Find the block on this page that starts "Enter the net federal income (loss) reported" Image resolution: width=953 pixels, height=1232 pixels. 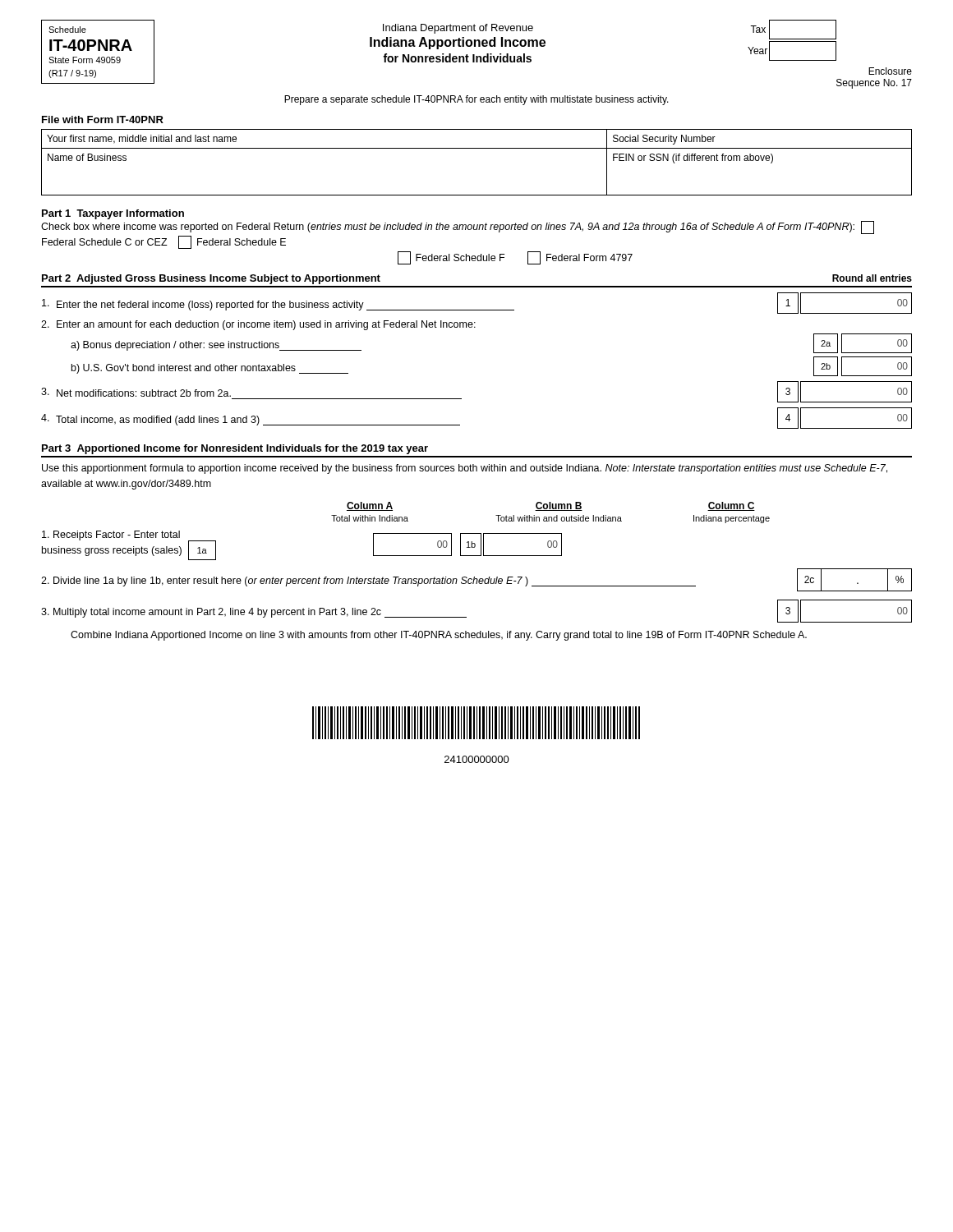pos(208,303)
